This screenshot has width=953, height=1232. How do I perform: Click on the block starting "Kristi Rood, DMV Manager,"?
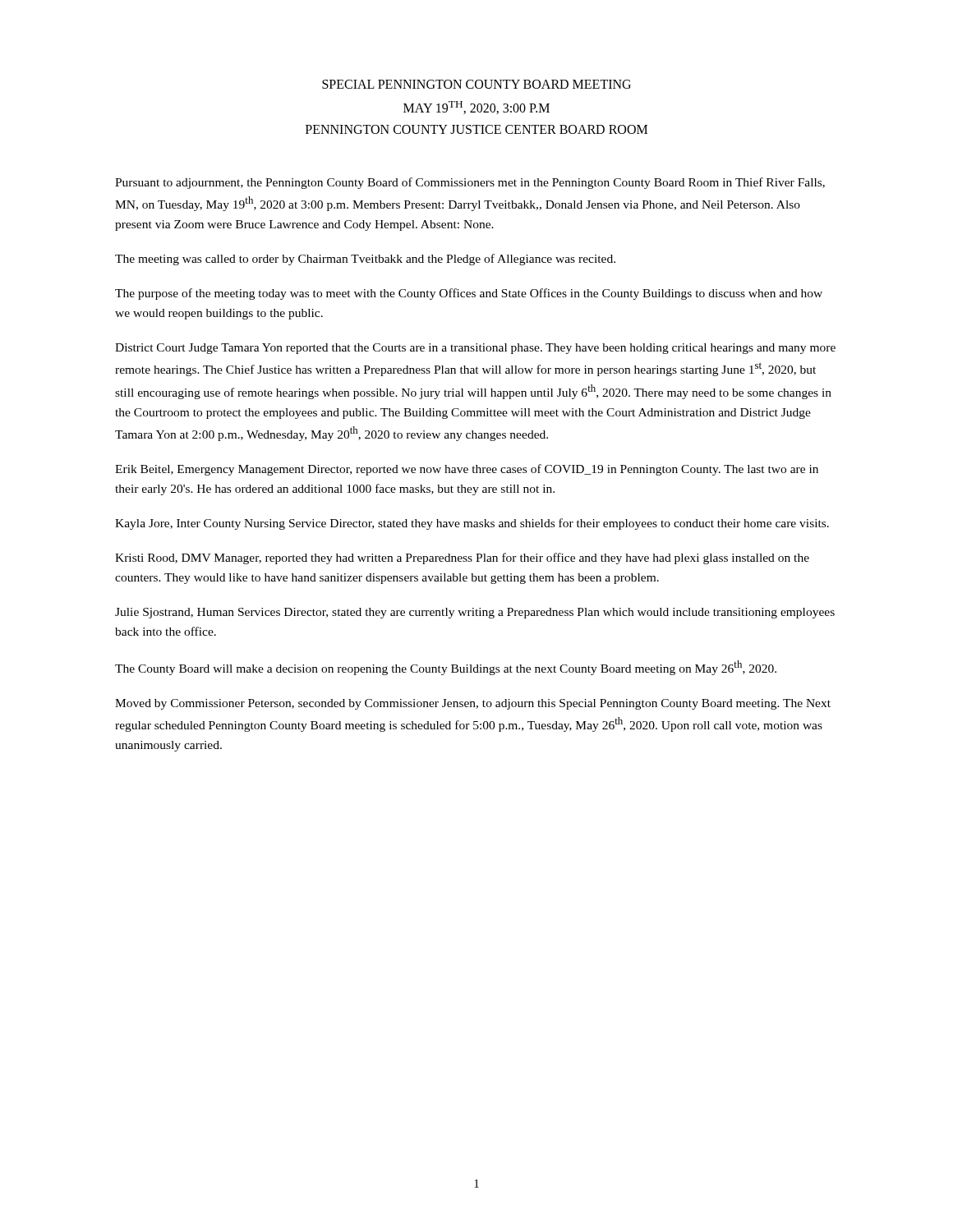pos(462,567)
